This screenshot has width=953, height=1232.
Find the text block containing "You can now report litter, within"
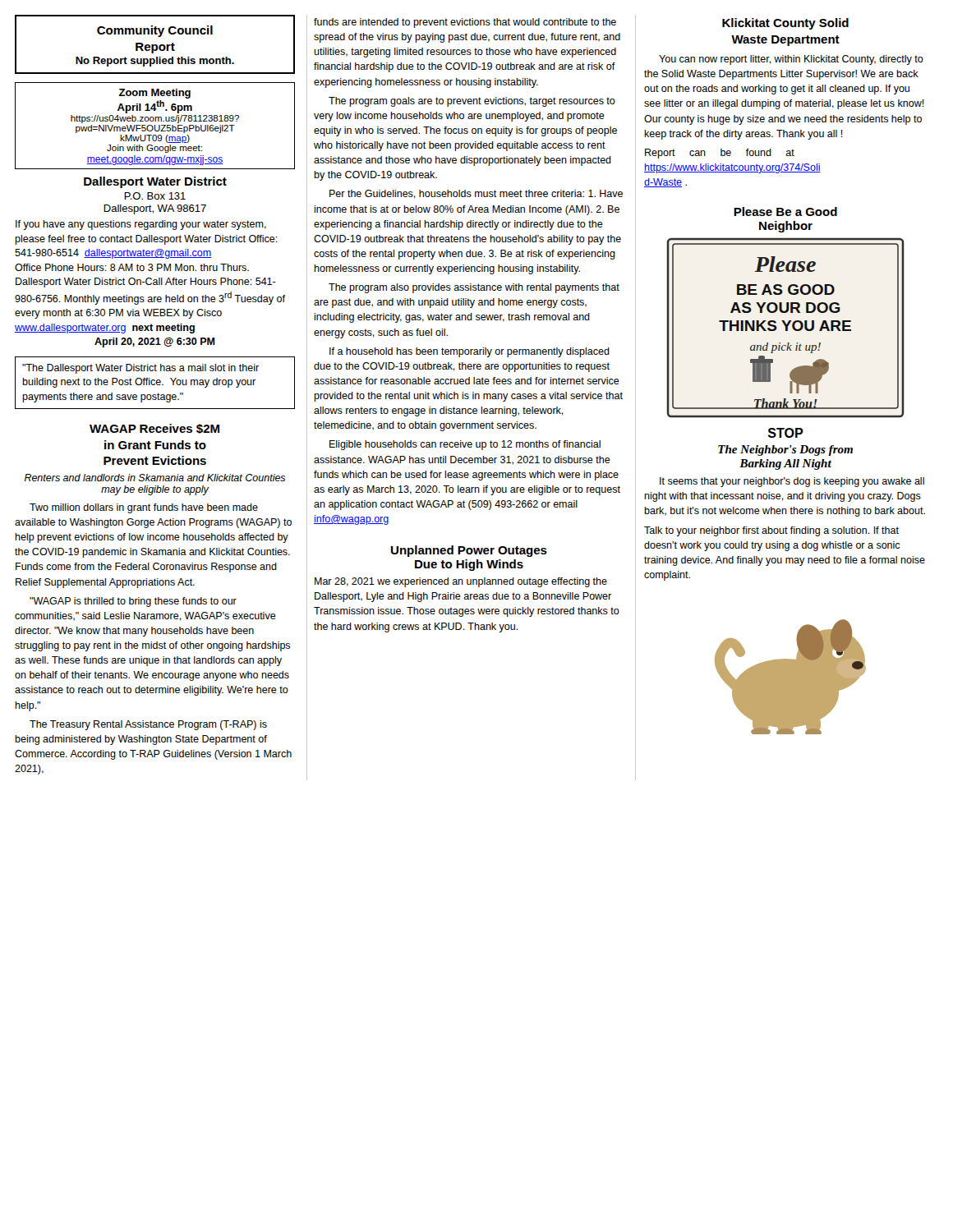click(785, 121)
